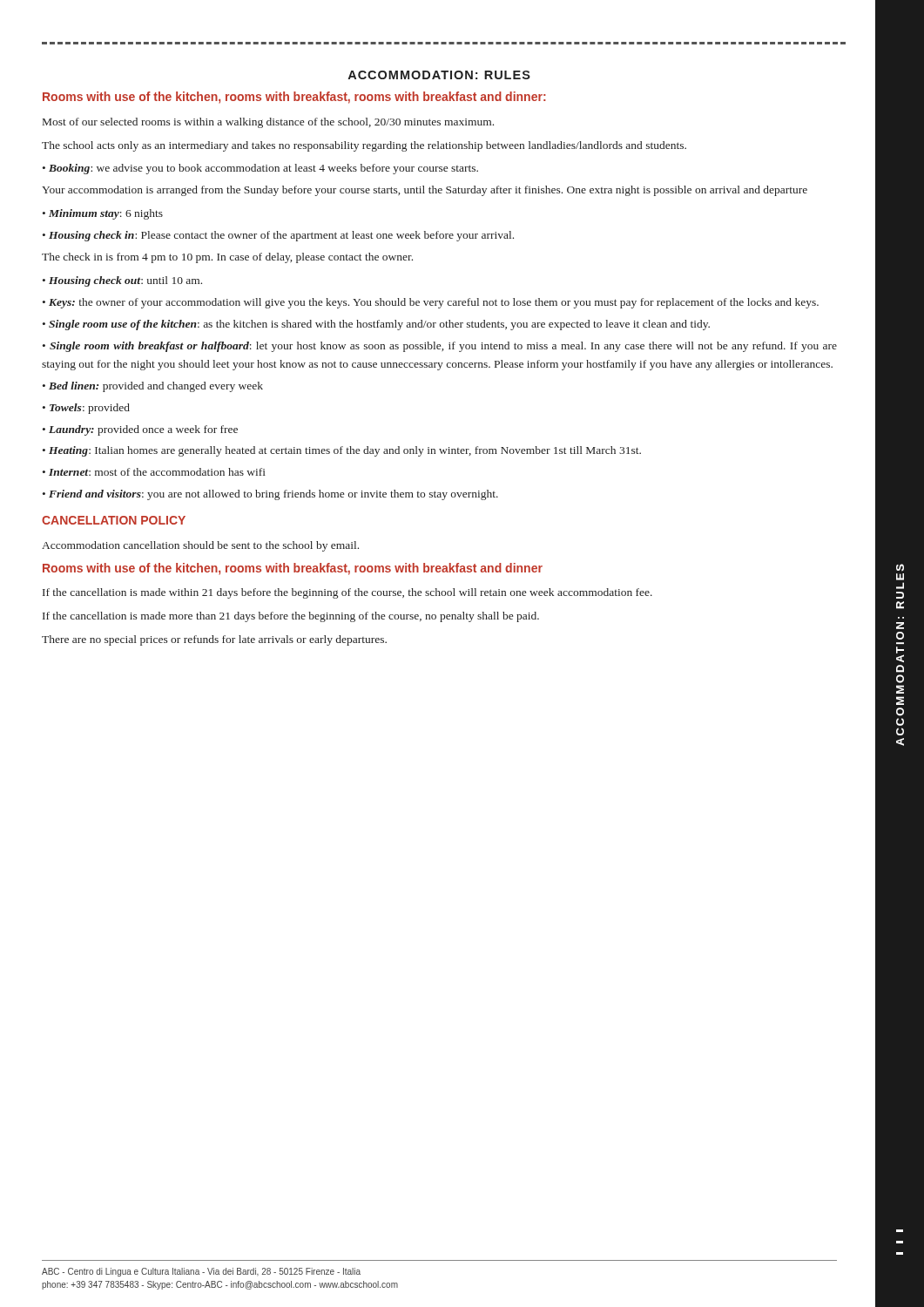Select the list item that says "• Towels: provided"
This screenshot has height=1307, width=924.
pyautogui.click(x=86, y=407)
